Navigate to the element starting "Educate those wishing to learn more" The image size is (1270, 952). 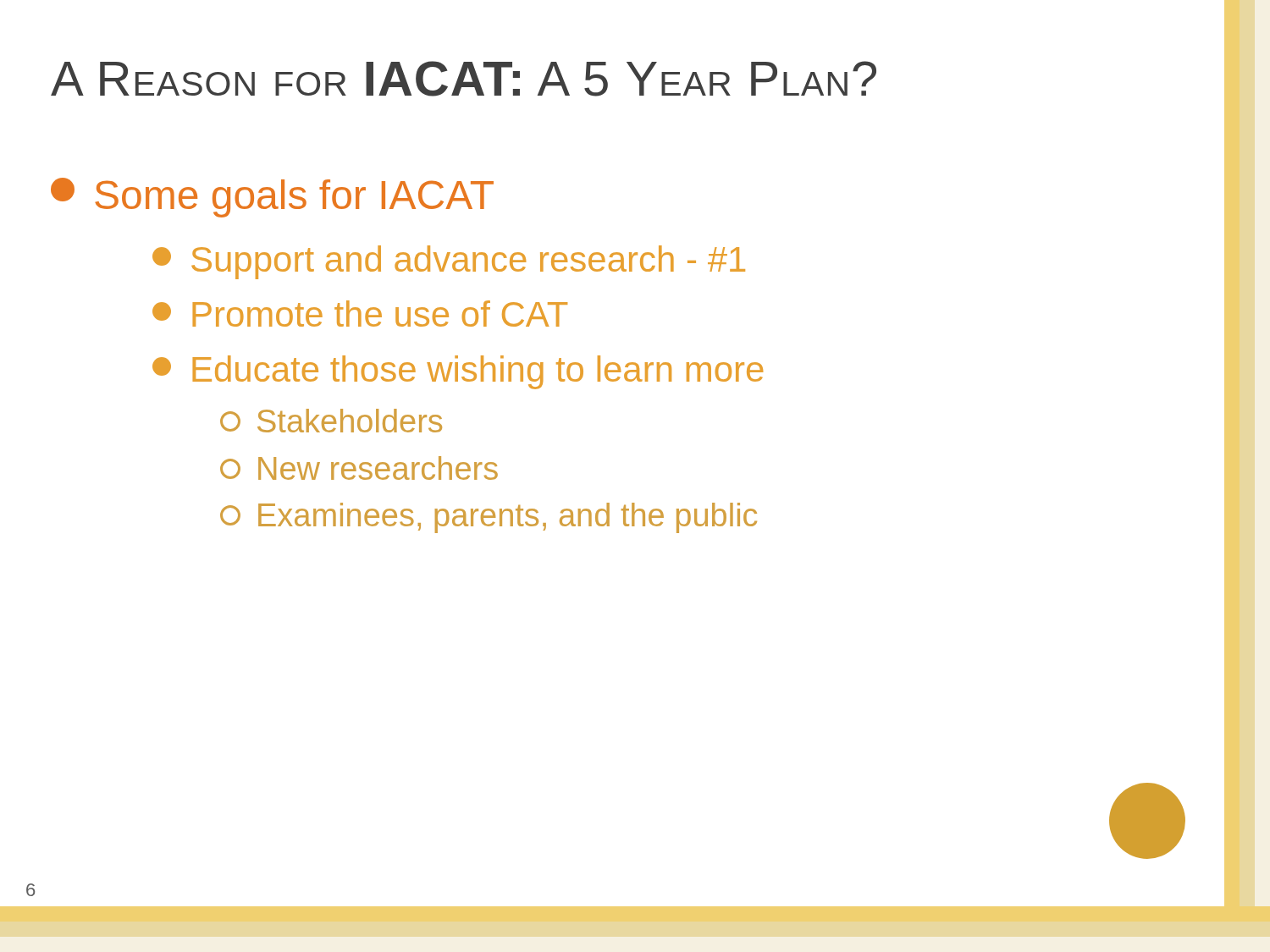(677, 370)
